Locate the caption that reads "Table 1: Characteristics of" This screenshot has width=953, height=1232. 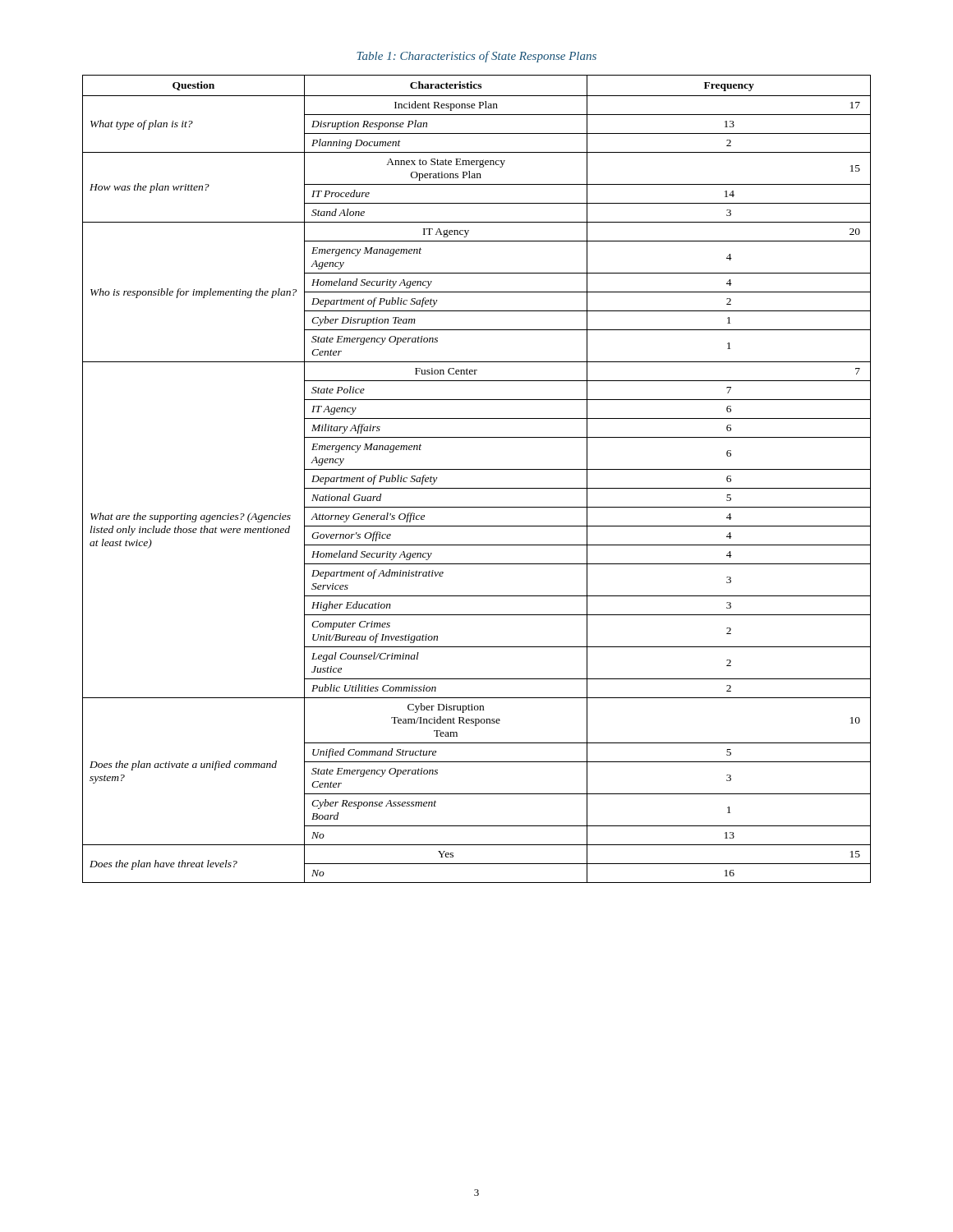[476, 56]
